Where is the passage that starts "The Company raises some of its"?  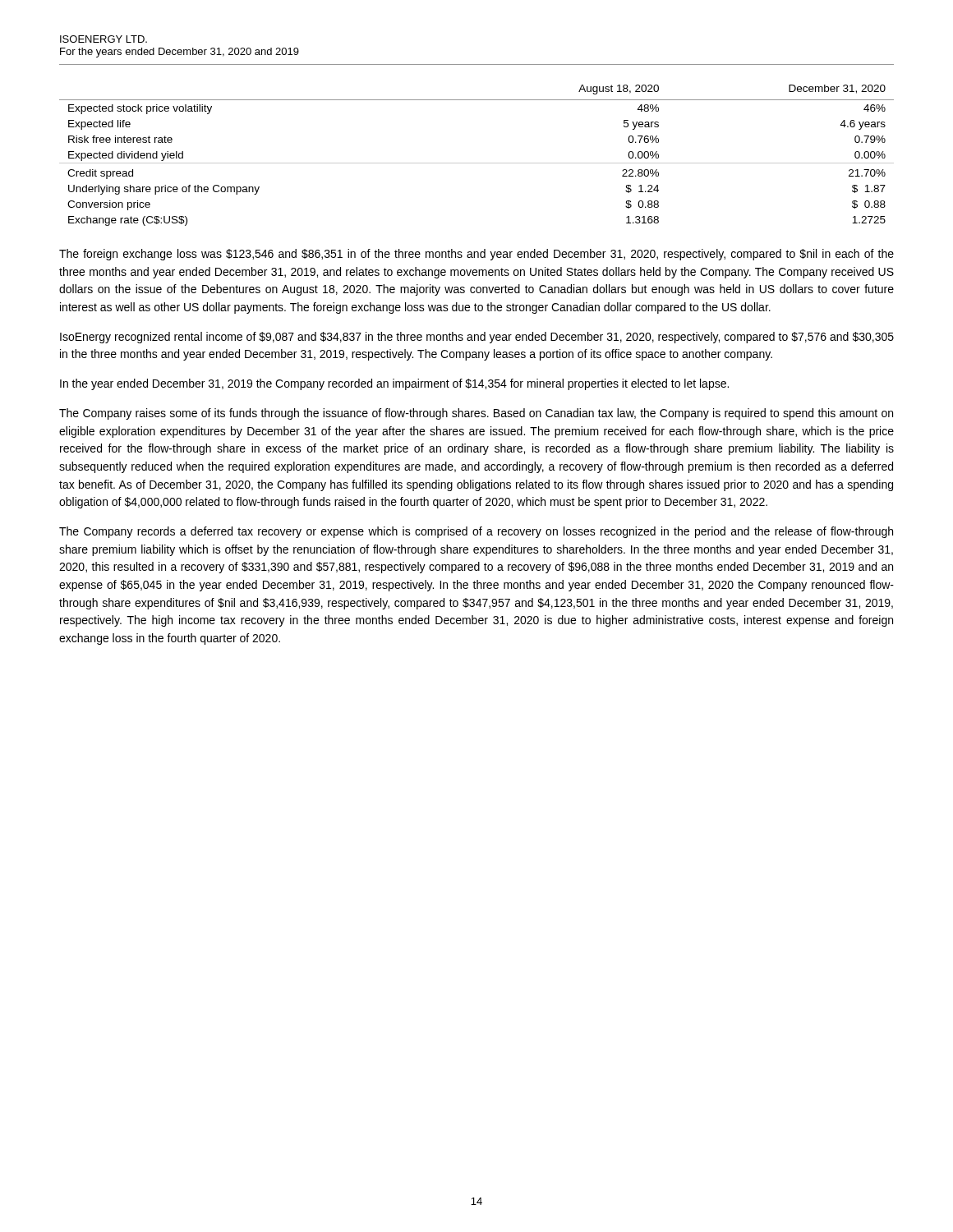tap(476, 458)
